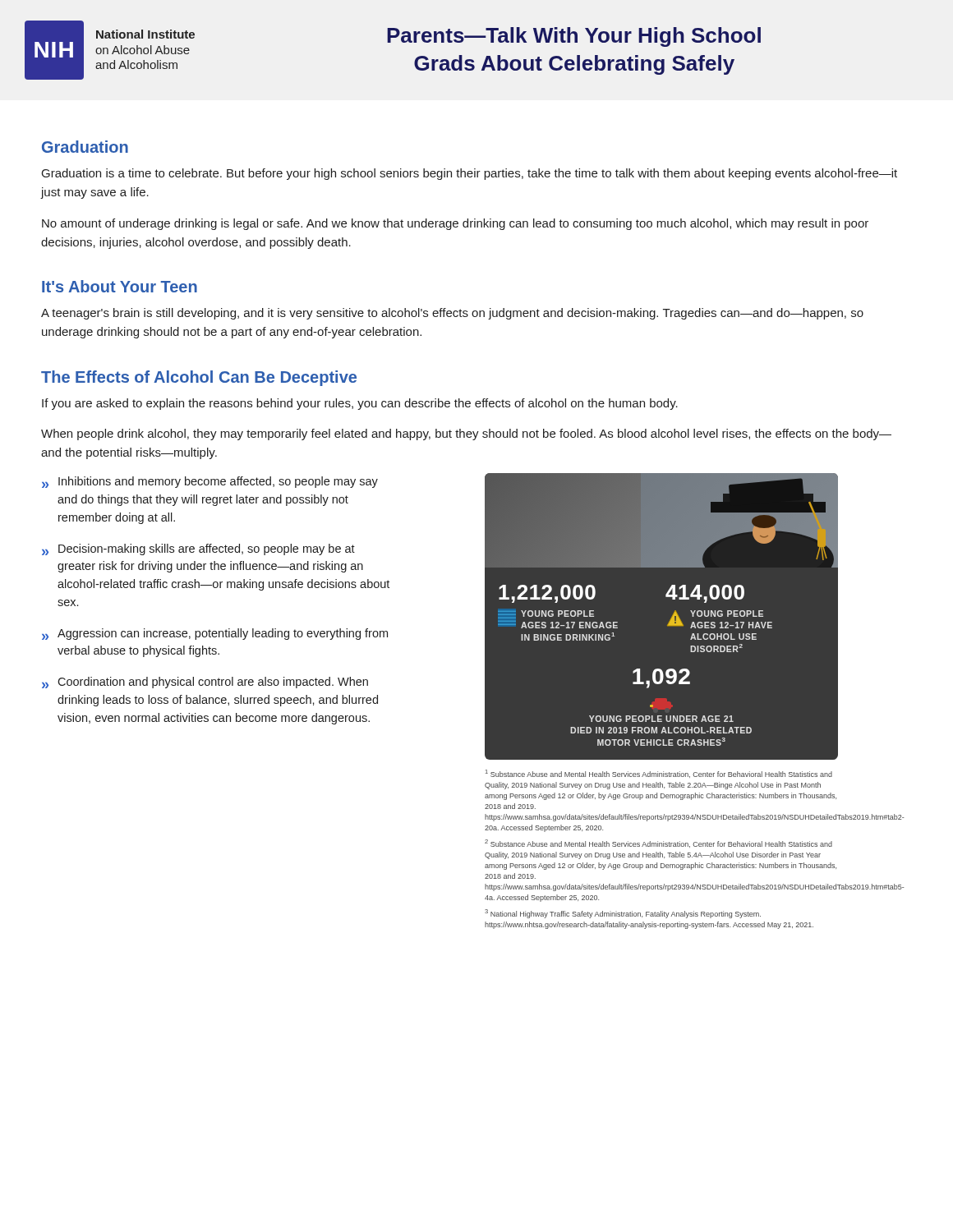Click the passage that begins "Graduation is a time to celebrate. But before"

[x=469, y=182]
